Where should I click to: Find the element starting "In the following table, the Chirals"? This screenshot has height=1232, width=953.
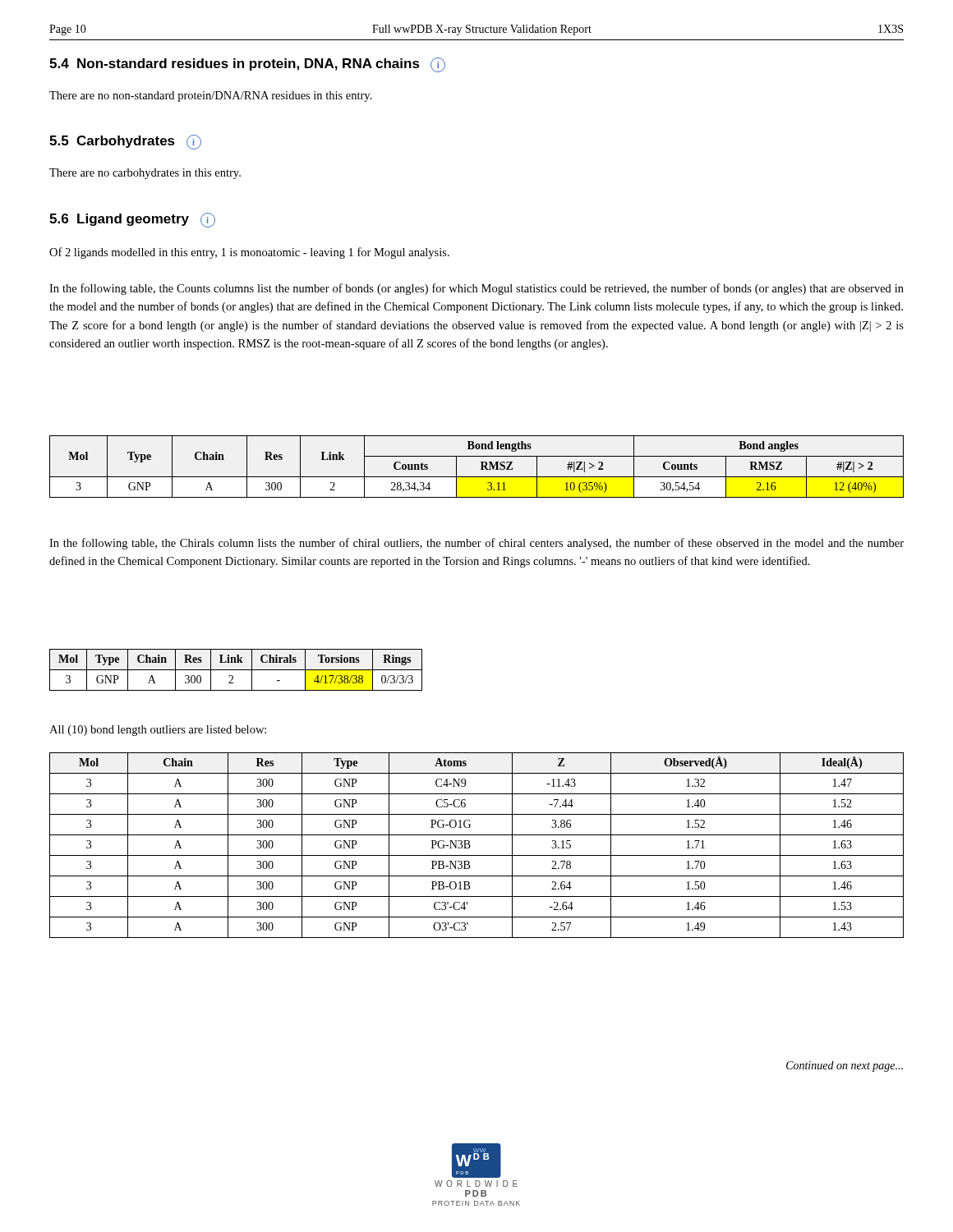point(476,552)
